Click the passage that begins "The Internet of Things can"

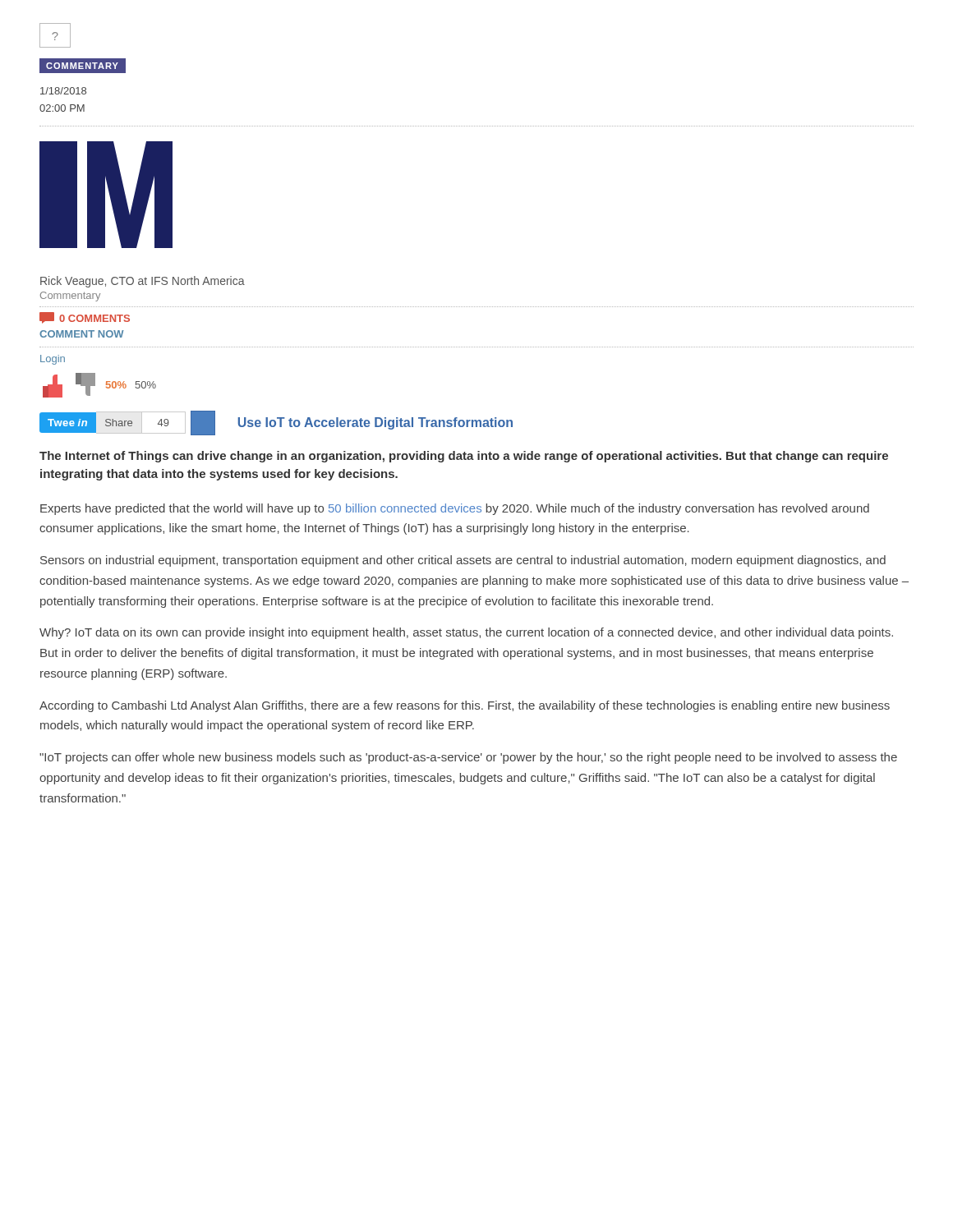click(464, 464)
